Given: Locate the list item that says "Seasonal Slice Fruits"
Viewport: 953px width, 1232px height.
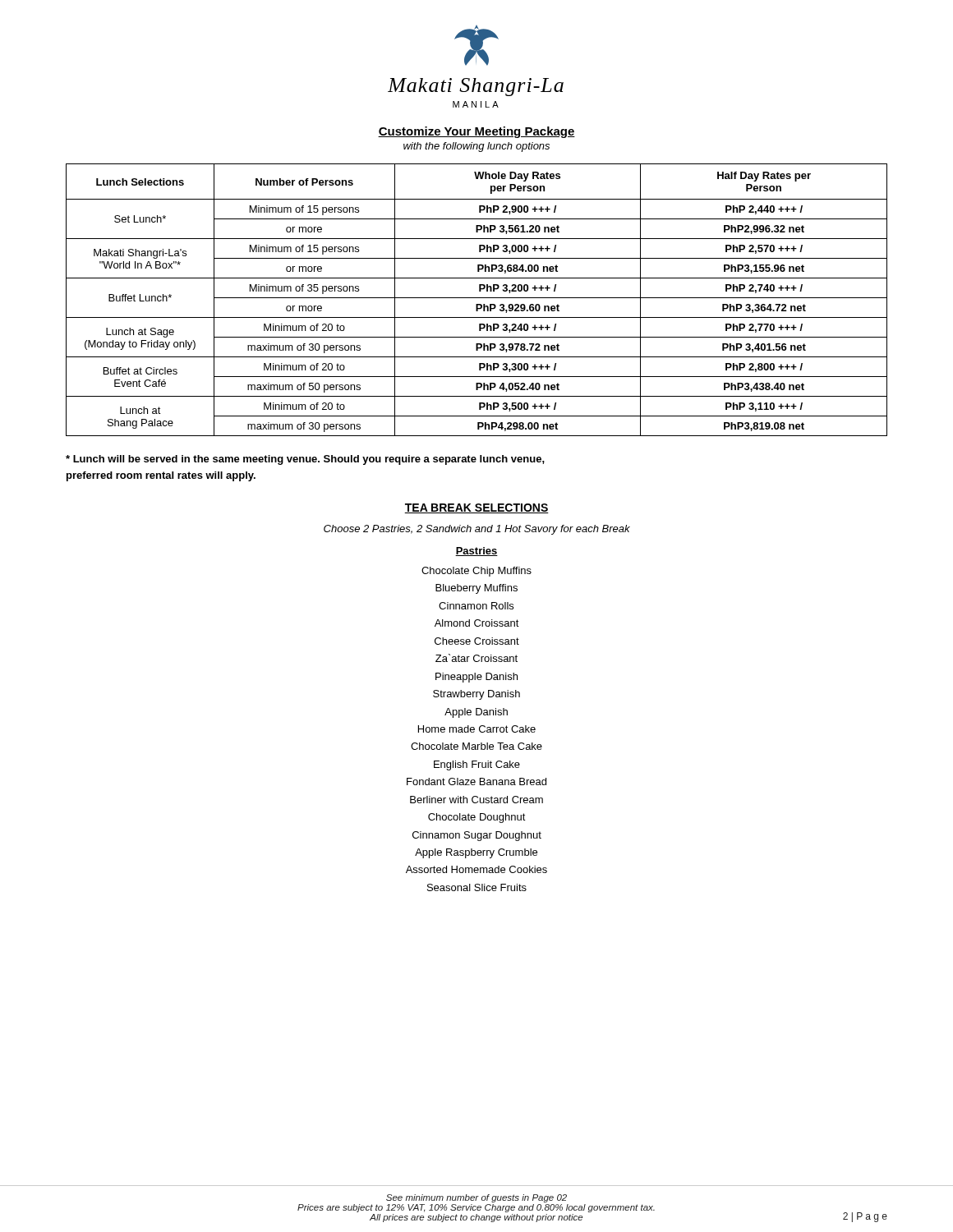Looking at the screenshot, I should 476,887.
